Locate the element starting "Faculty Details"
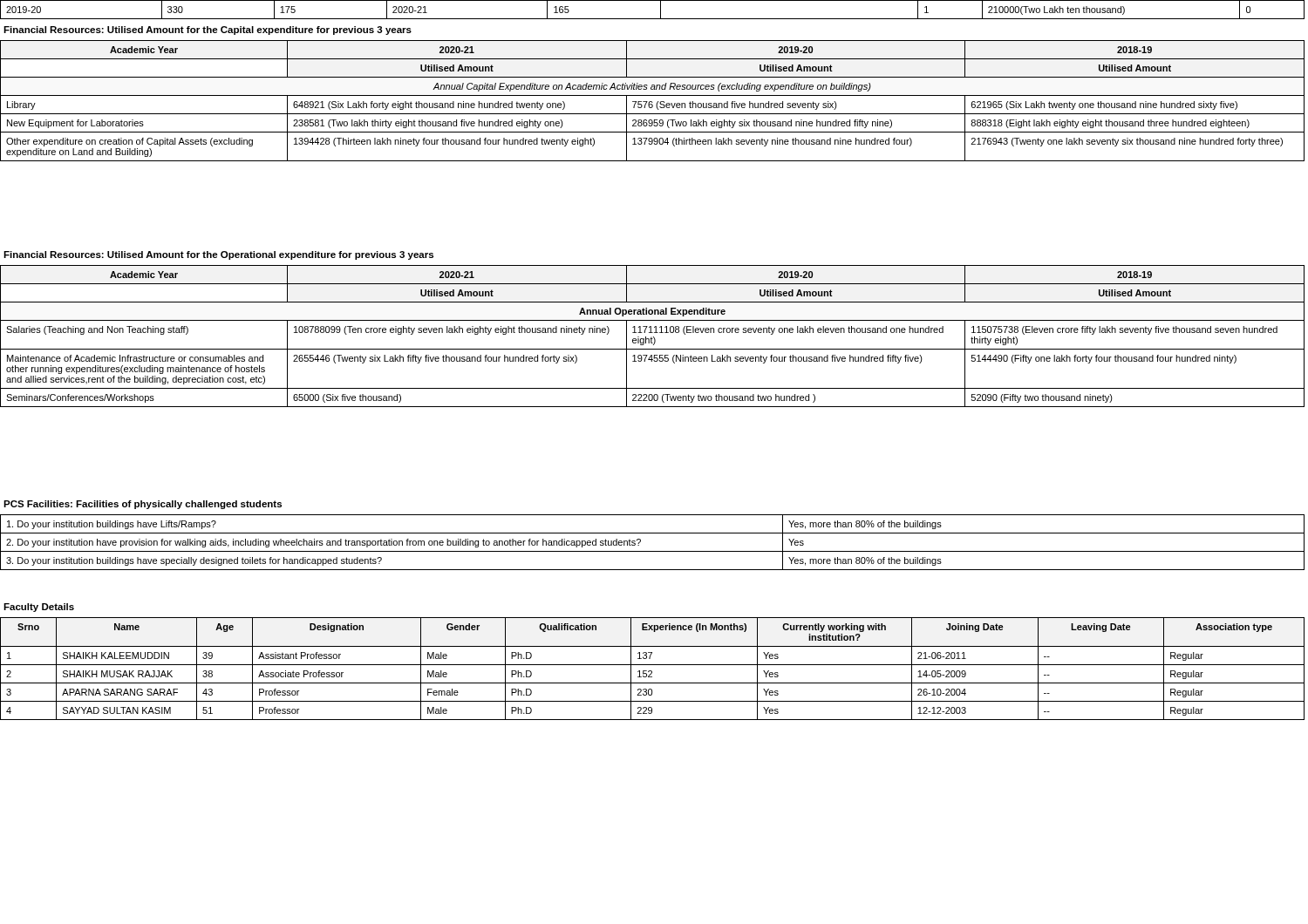This screenshot has height=924, width=1308. point(39,607)
